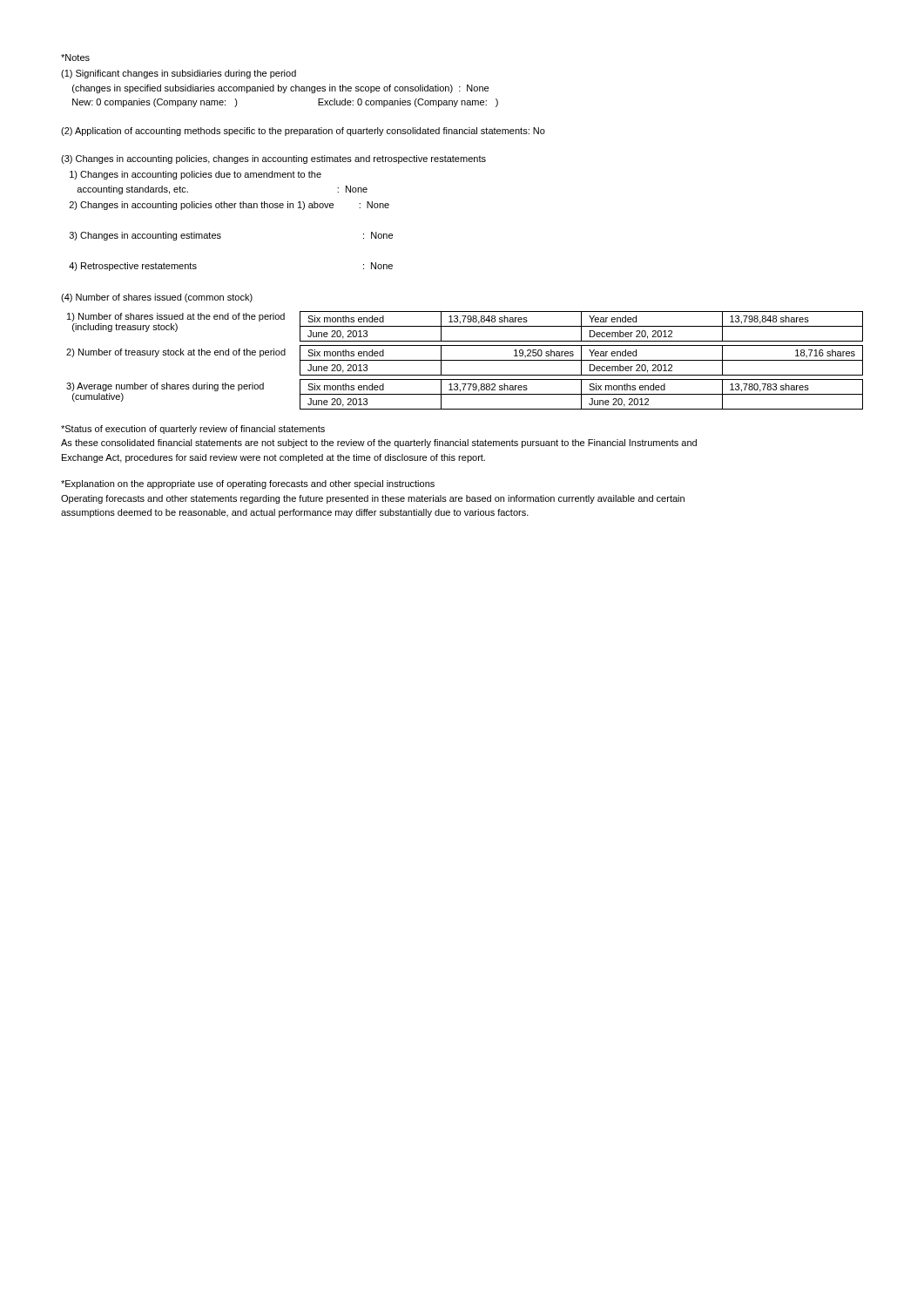Locate the text starting "Explanation on the appropriate use of"

click(373, 498)
